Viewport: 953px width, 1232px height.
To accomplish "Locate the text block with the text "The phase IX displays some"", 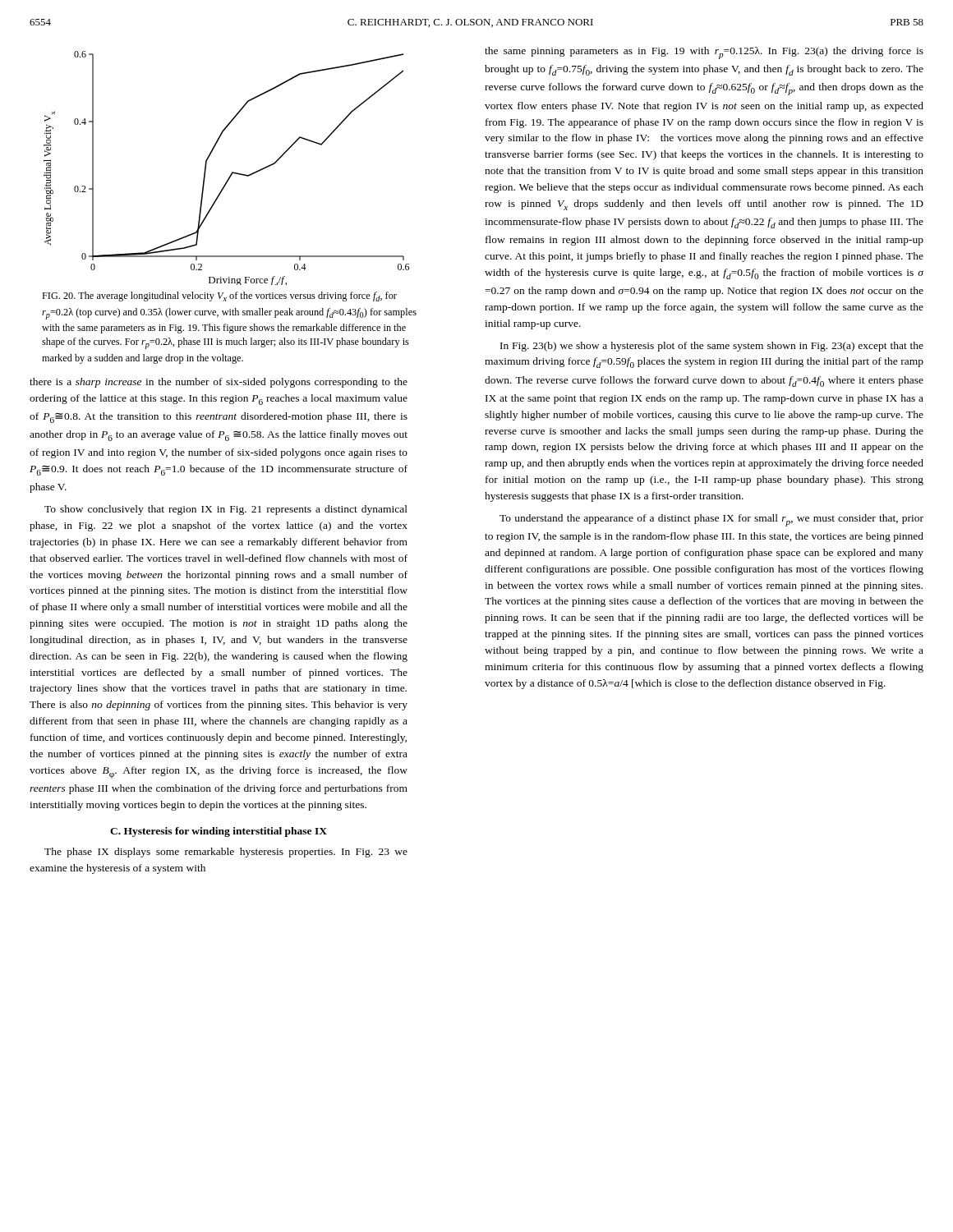I will (219, 860).
